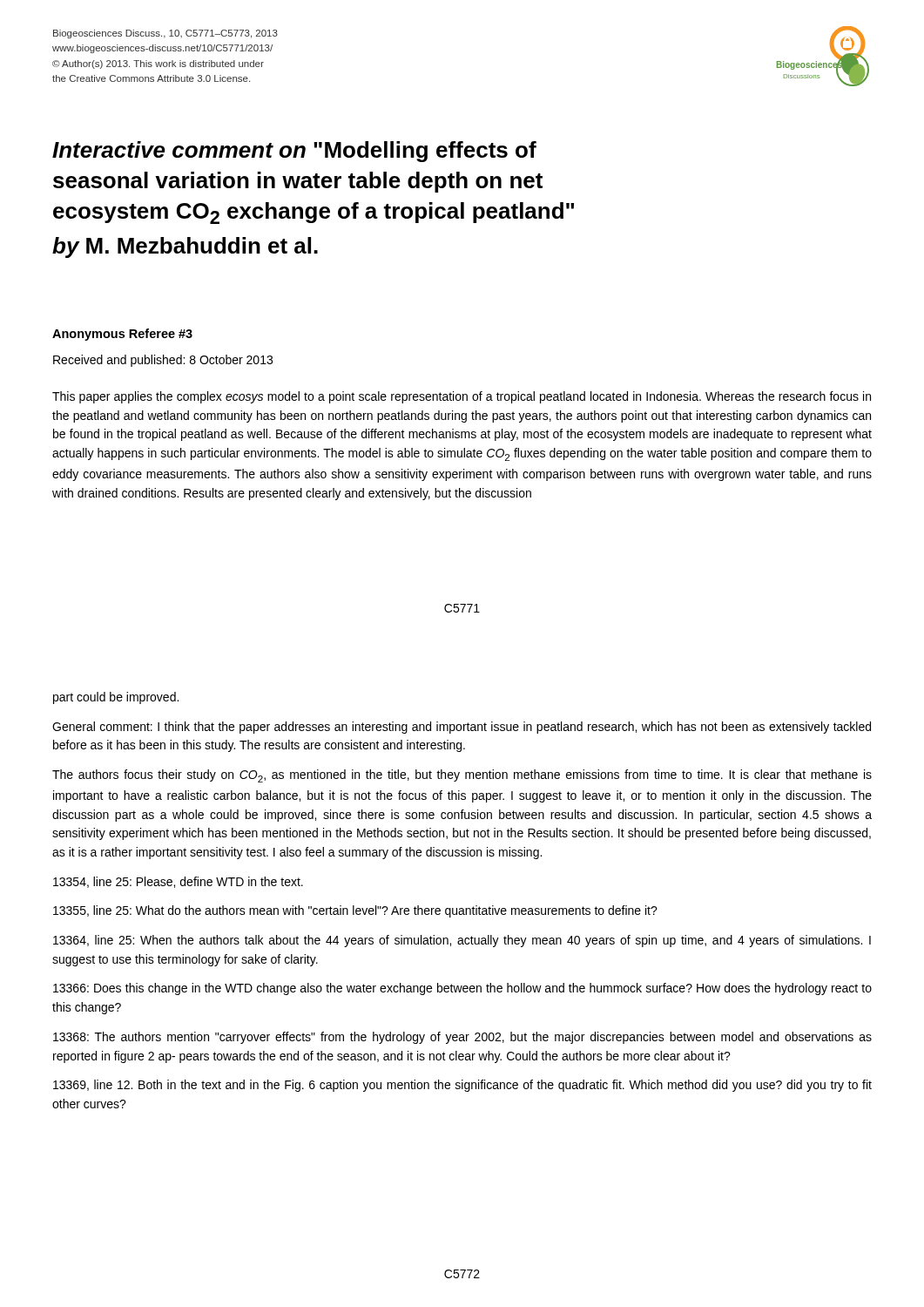Navigate to the passage starting "13355, line 25: What do"
Image resolution: width=924 pixels, height=1307 pixels.
point(462,912)
